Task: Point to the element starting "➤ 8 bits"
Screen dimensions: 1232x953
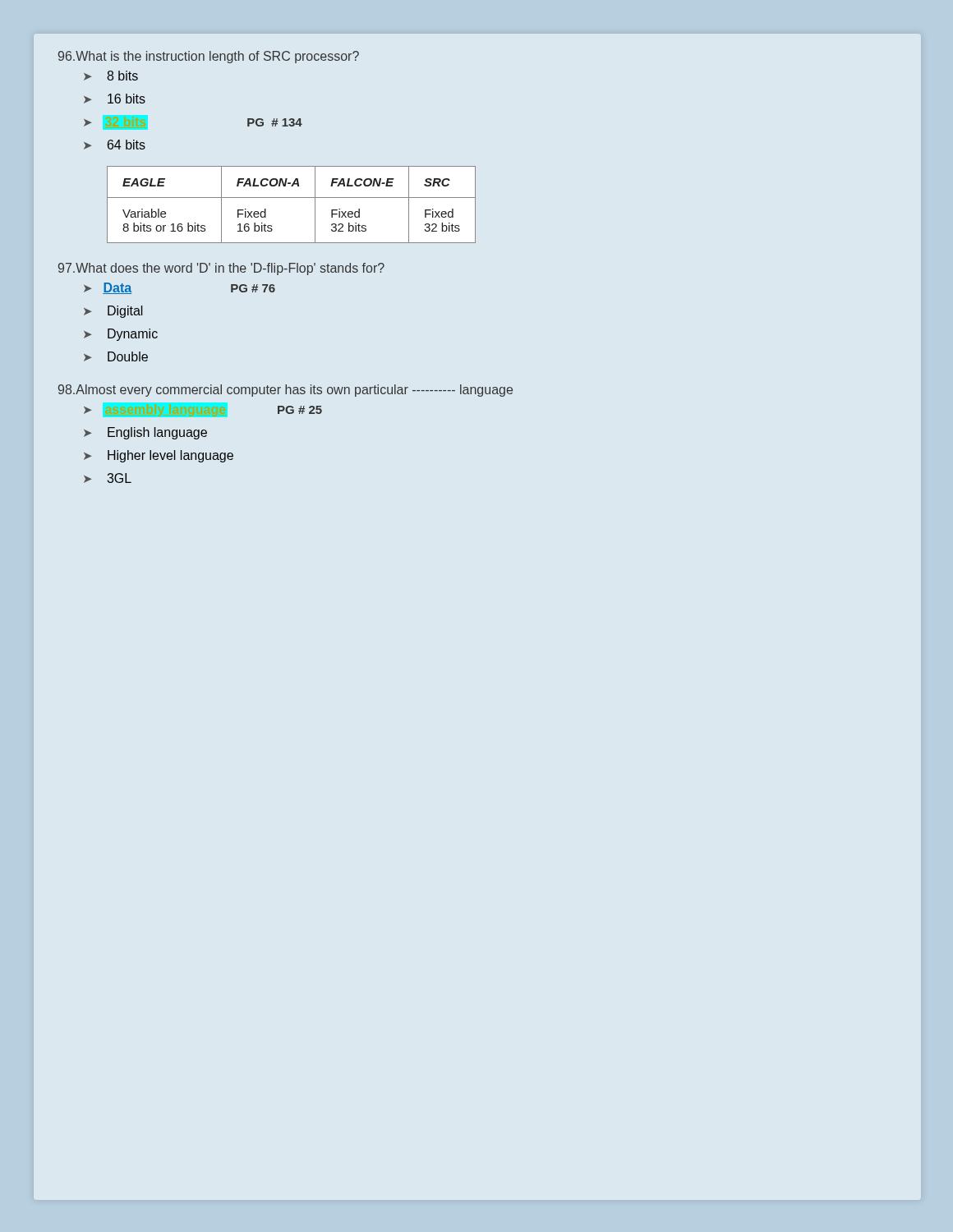Action: [110, 76]
